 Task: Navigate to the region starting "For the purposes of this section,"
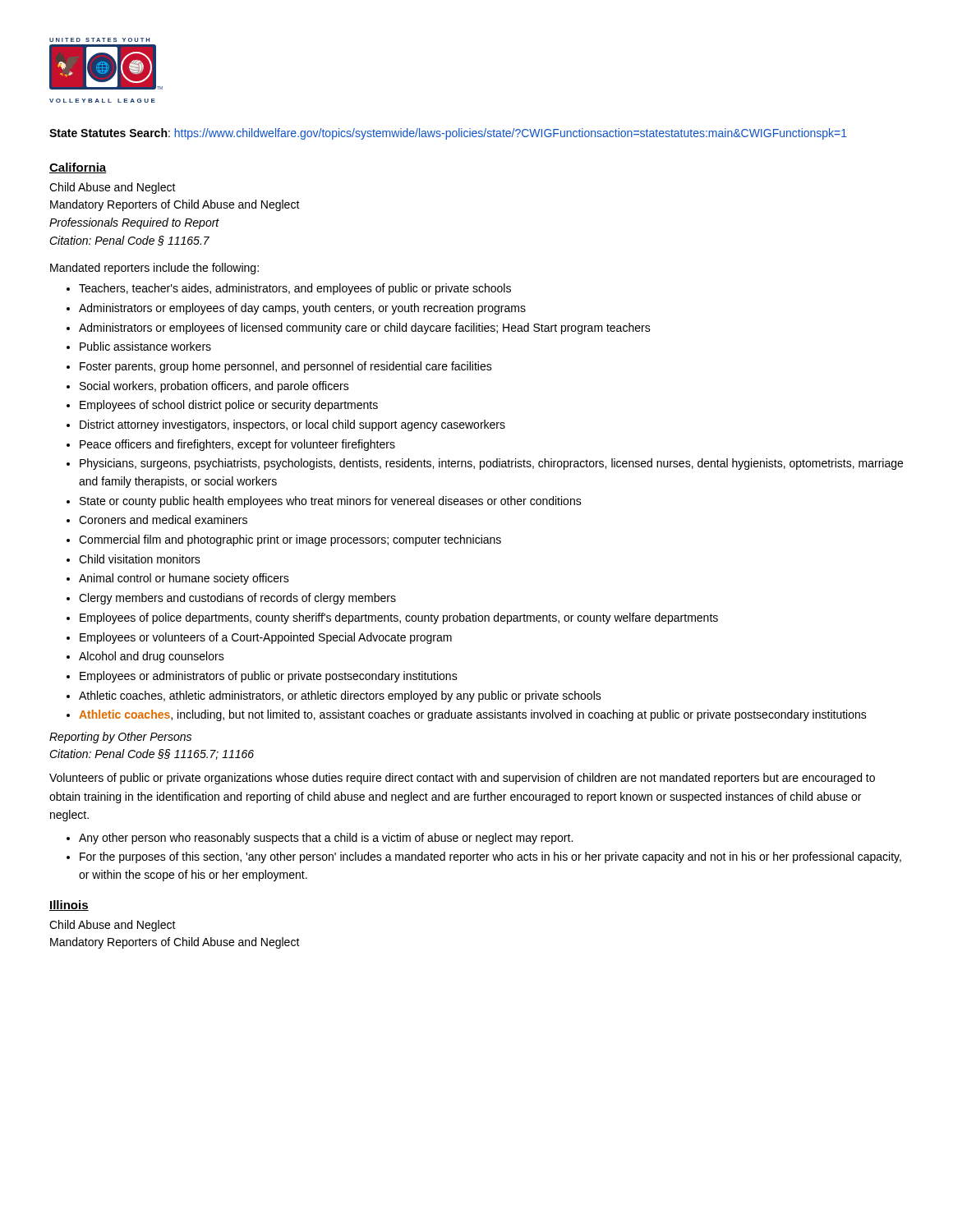pos(491,866)
